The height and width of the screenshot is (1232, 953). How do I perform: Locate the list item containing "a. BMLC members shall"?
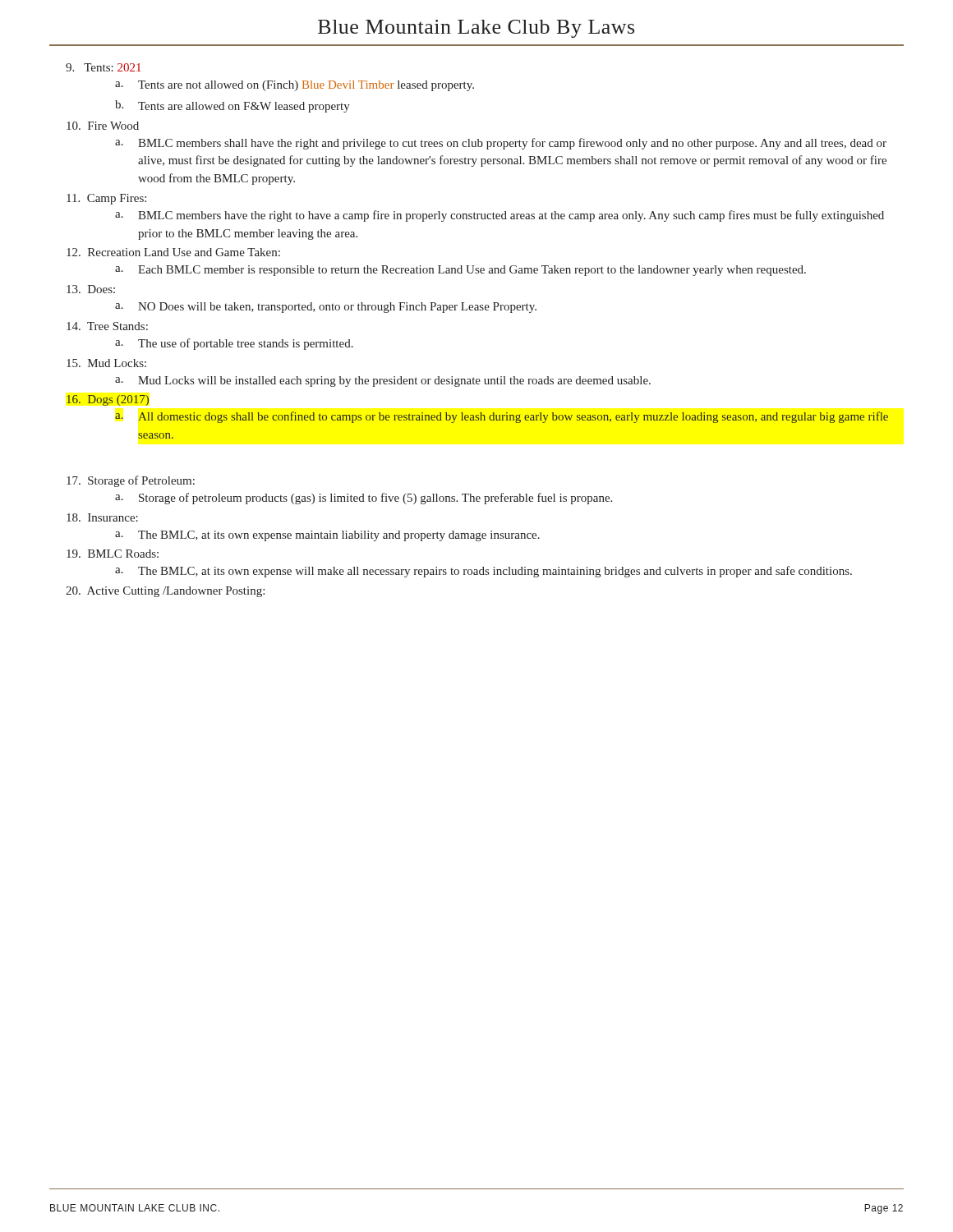pyautogui.click(x=509, y=161)
